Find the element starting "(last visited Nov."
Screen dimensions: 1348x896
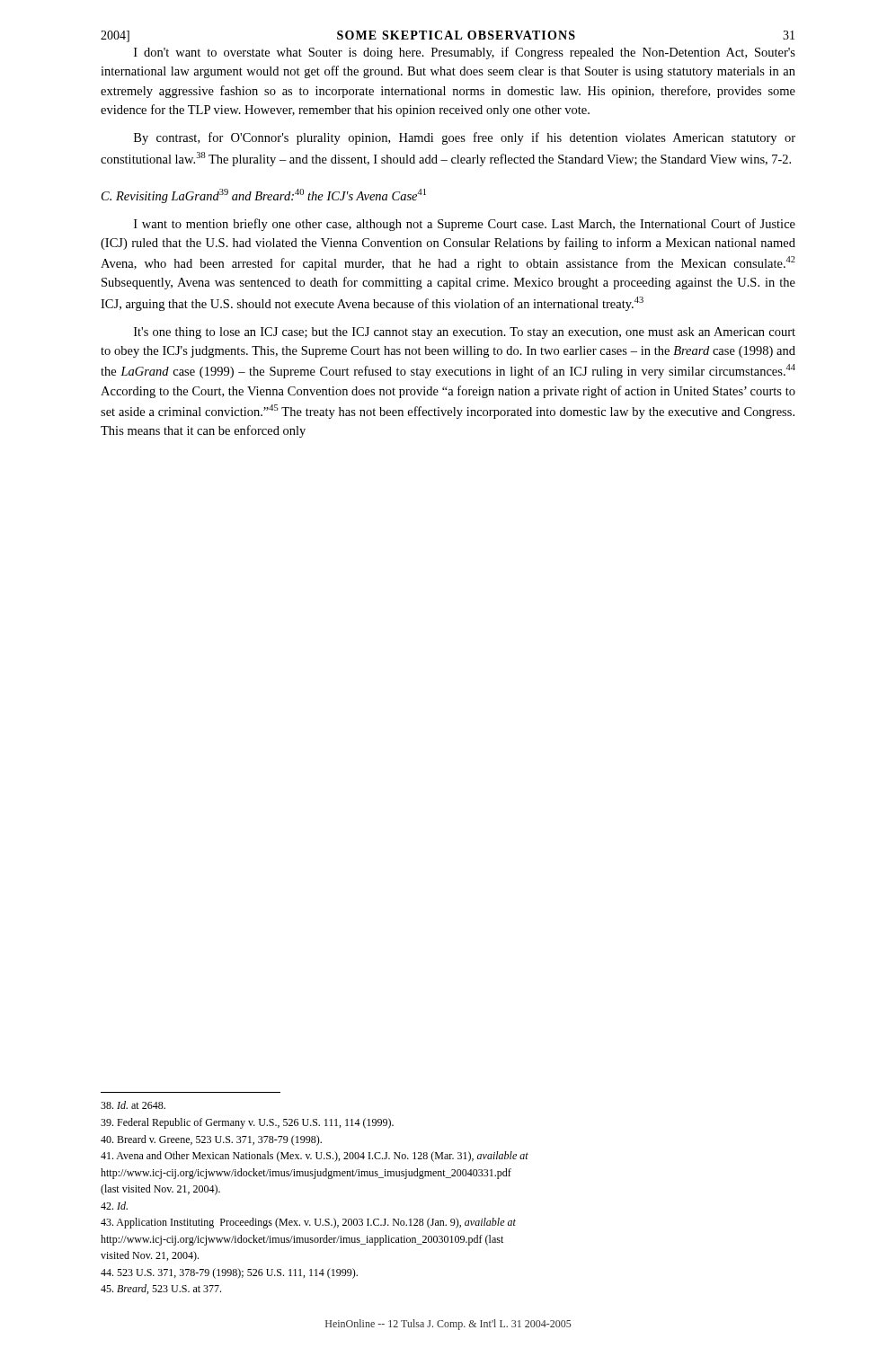[161, 1189]
